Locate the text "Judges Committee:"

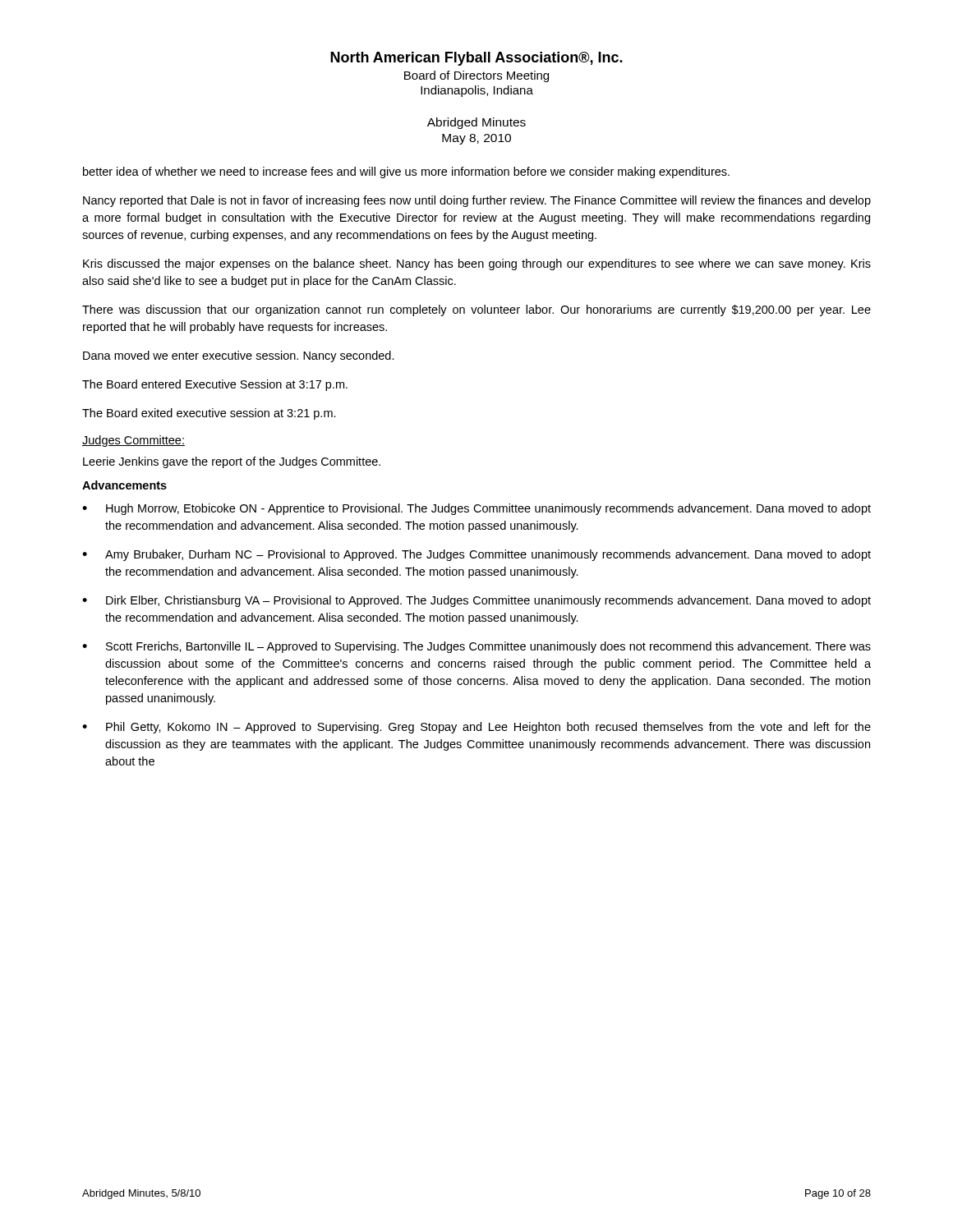(133, 440)
